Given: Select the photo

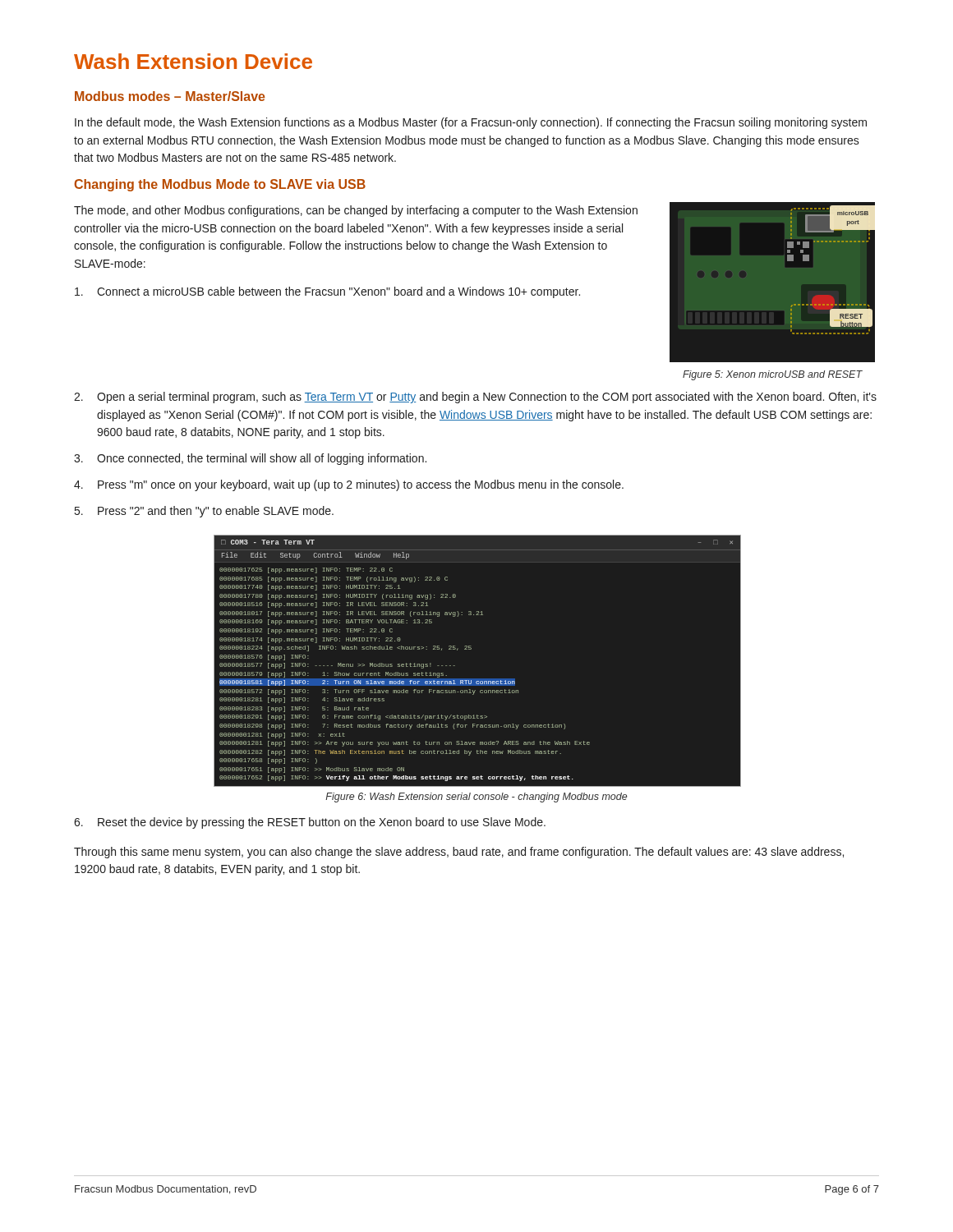Looking at the screenshot, I should tap(772, 291).
